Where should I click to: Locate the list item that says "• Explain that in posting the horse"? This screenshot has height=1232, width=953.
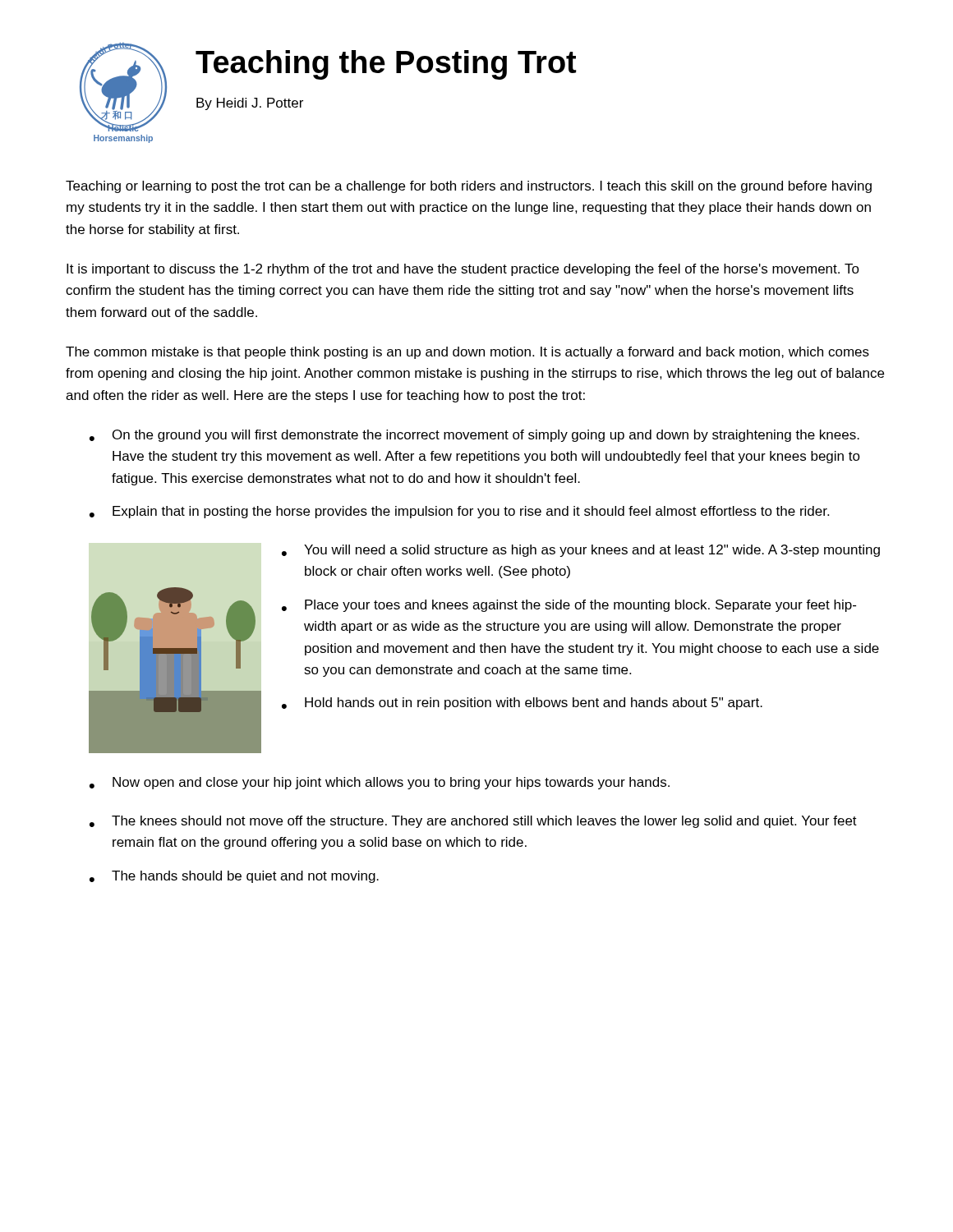click(x=460, y=515)
